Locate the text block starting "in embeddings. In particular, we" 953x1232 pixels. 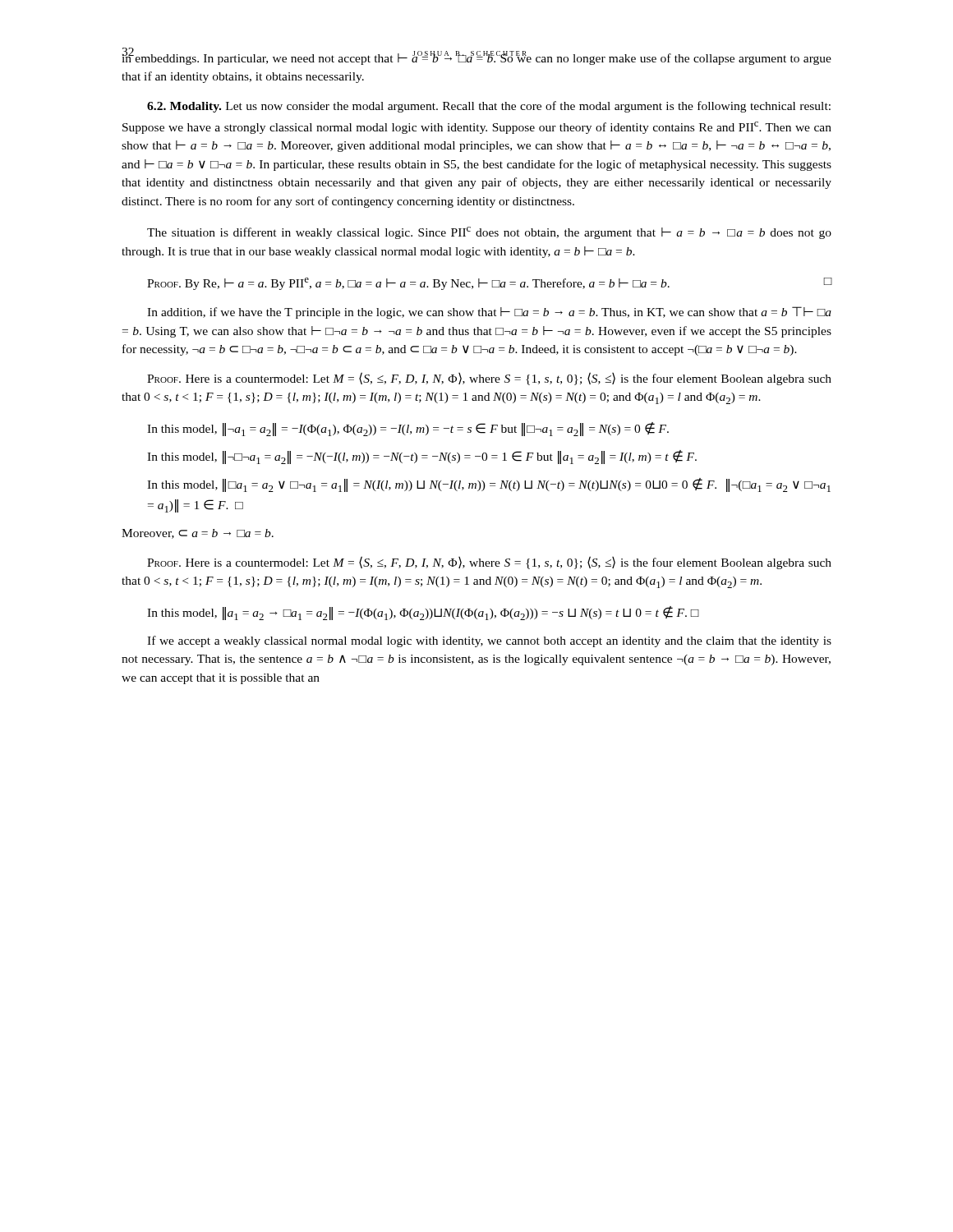tap(476, 68)
